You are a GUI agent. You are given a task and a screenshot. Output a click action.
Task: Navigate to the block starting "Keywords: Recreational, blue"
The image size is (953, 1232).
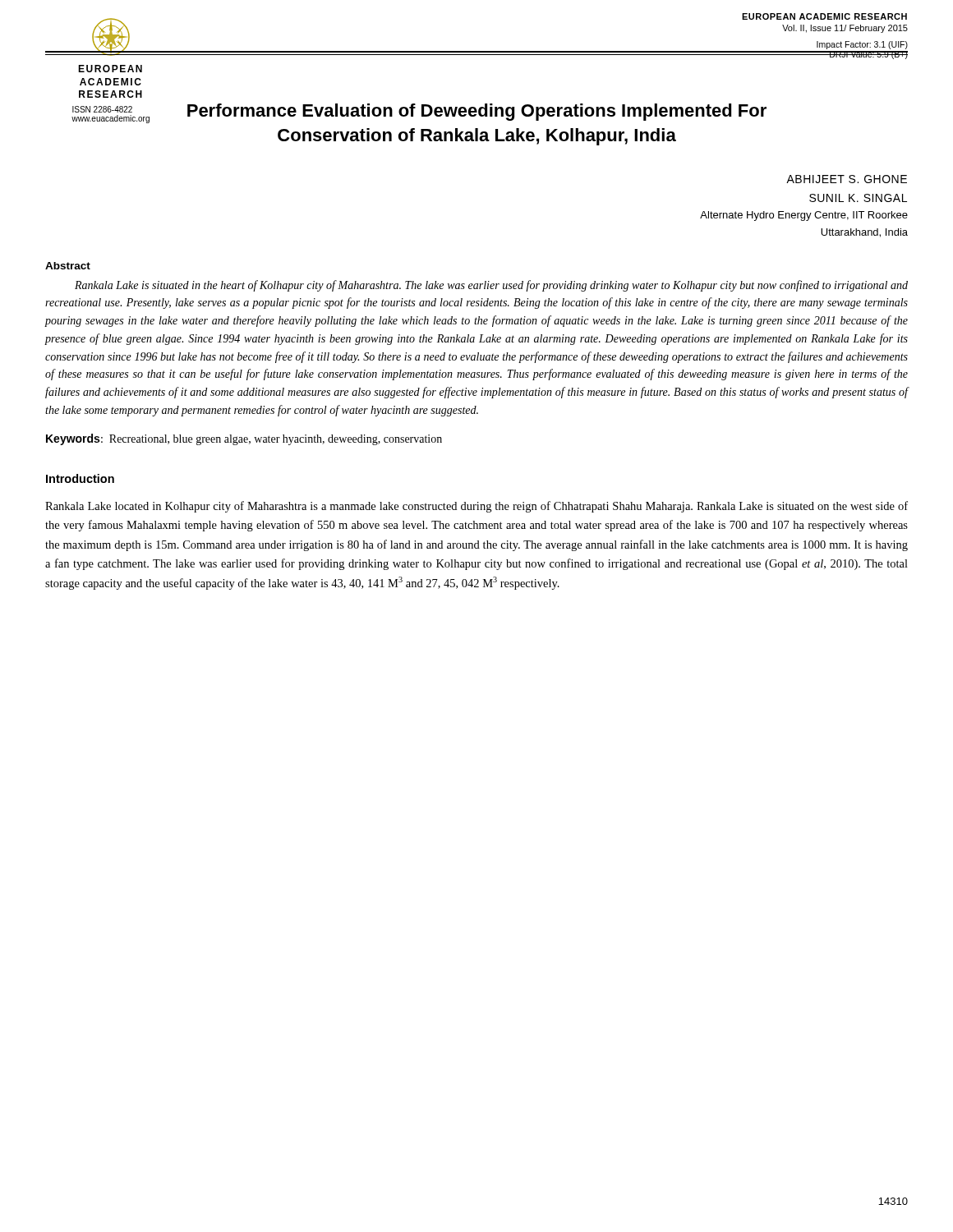244,439
